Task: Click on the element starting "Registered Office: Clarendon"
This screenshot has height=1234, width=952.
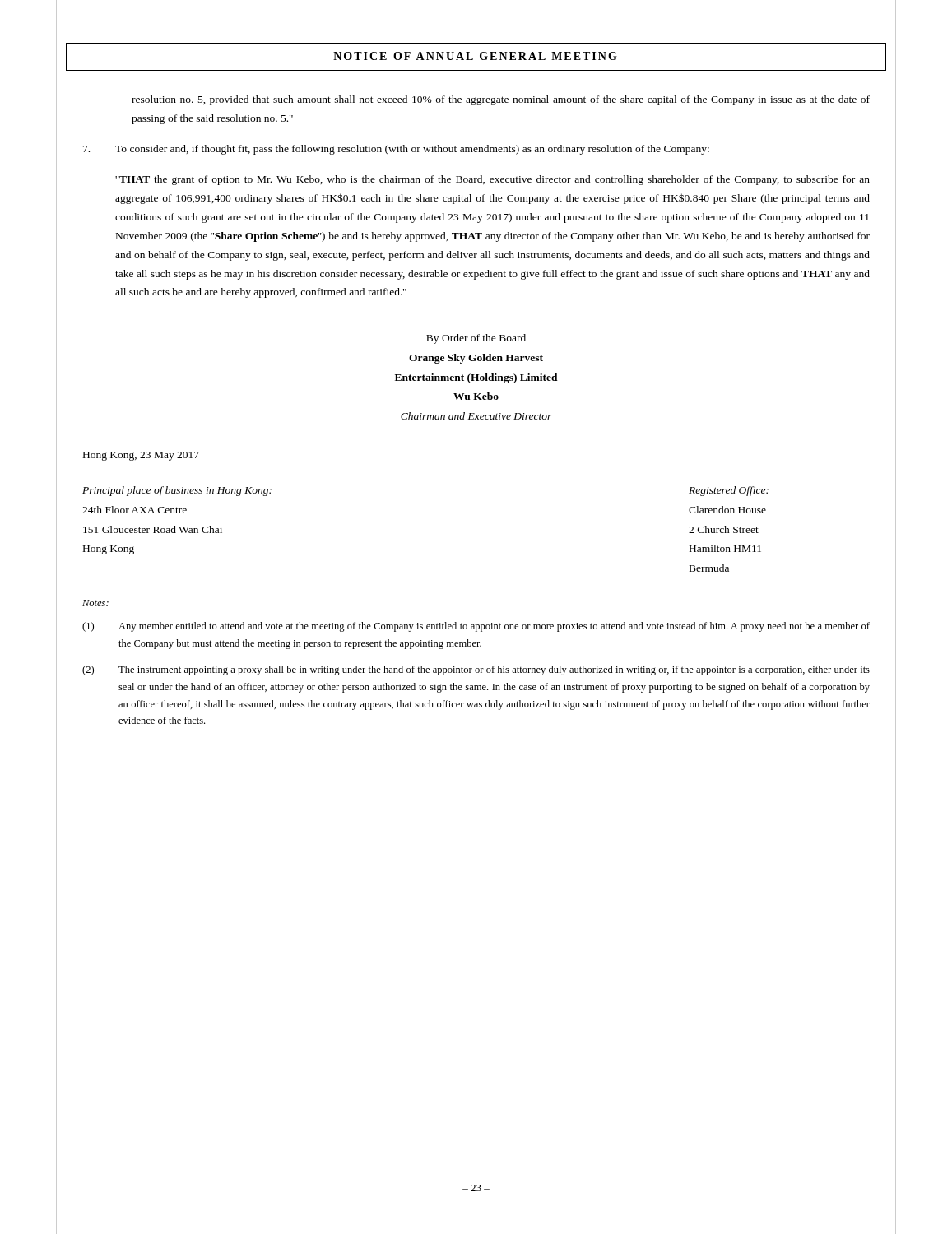Action: click(729, 529)
